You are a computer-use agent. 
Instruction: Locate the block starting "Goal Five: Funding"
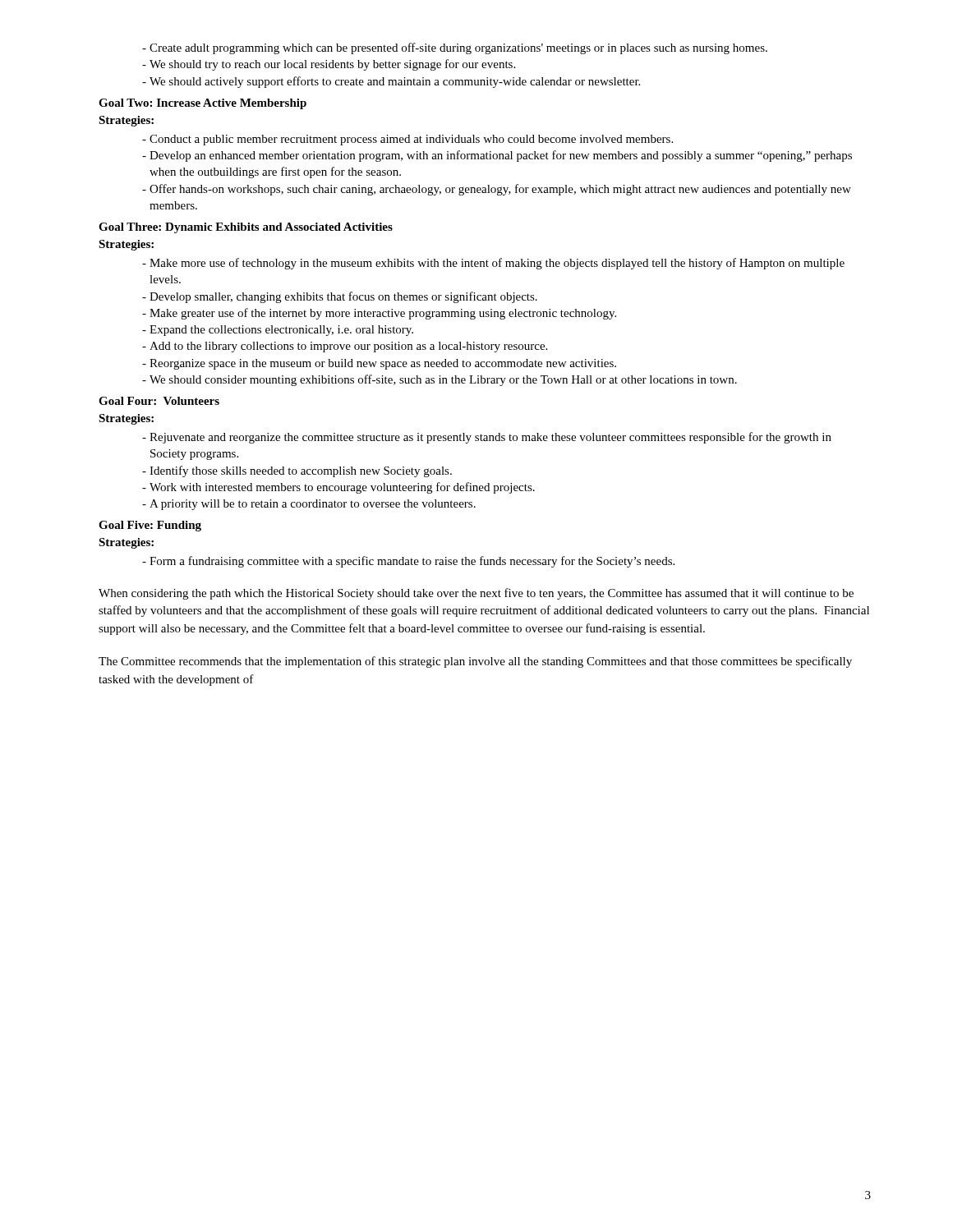pos(150,525)
